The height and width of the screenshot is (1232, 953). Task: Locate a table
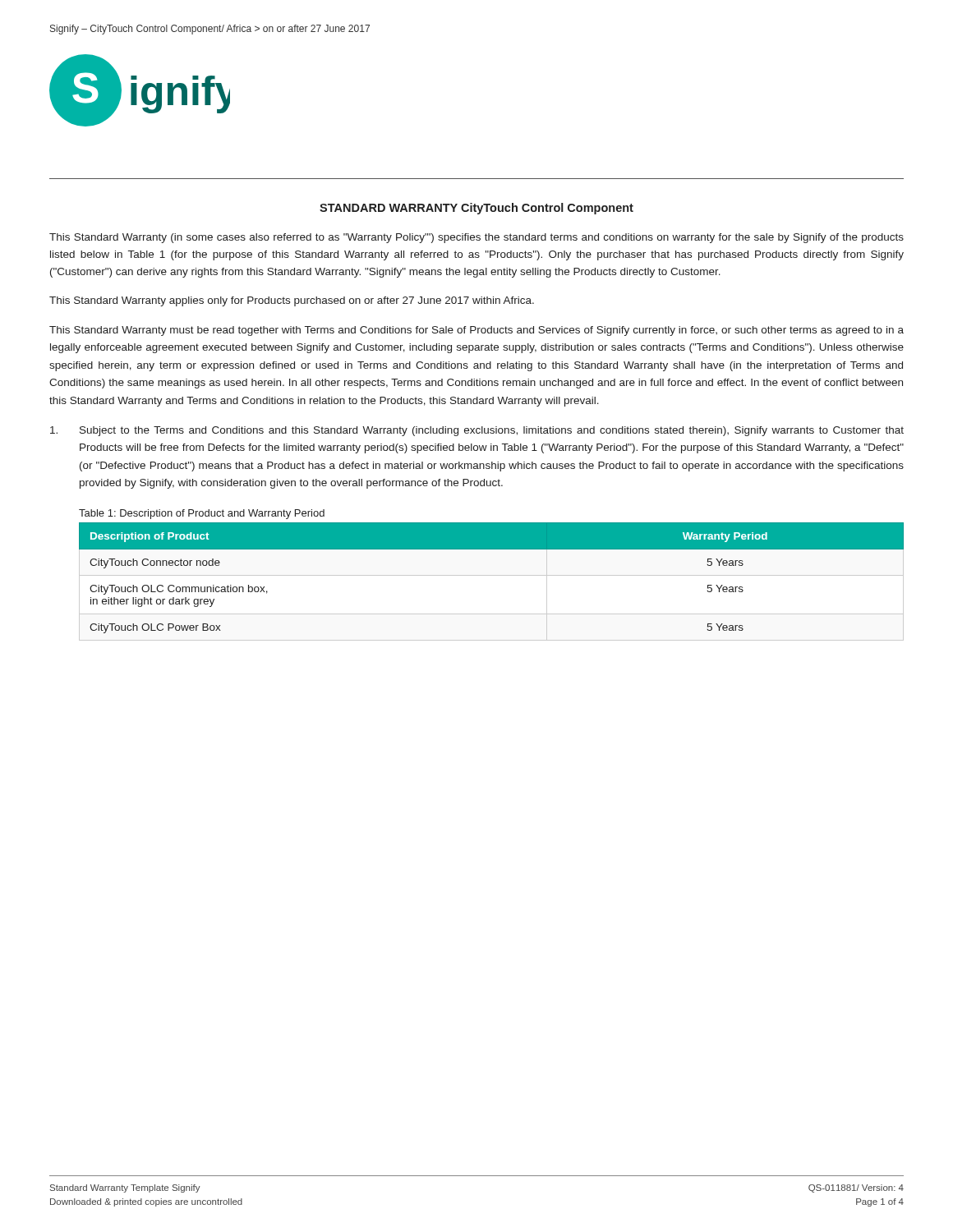pos(491,582)
